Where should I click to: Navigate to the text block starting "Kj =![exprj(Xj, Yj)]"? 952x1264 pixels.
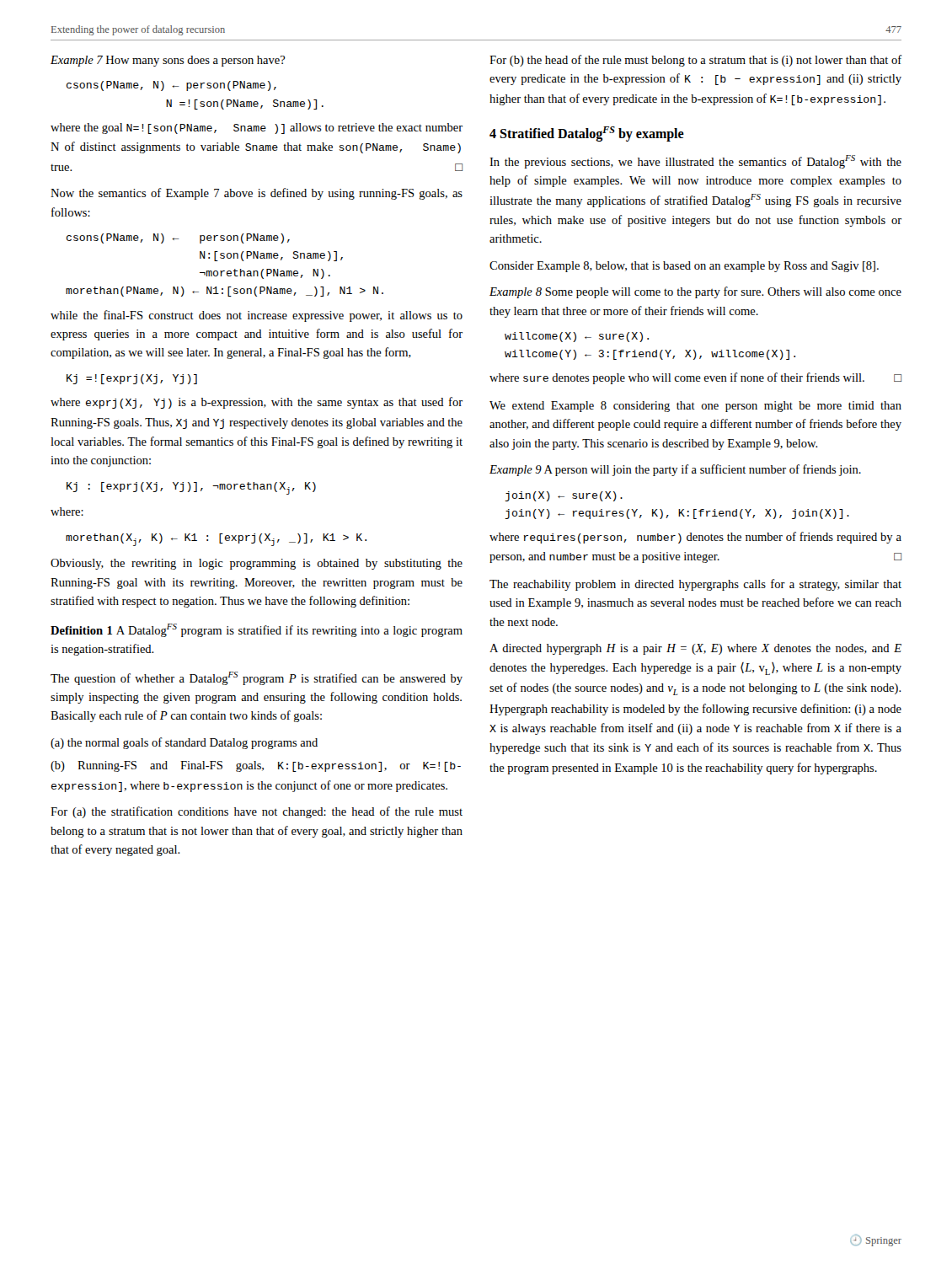(132, 379)
